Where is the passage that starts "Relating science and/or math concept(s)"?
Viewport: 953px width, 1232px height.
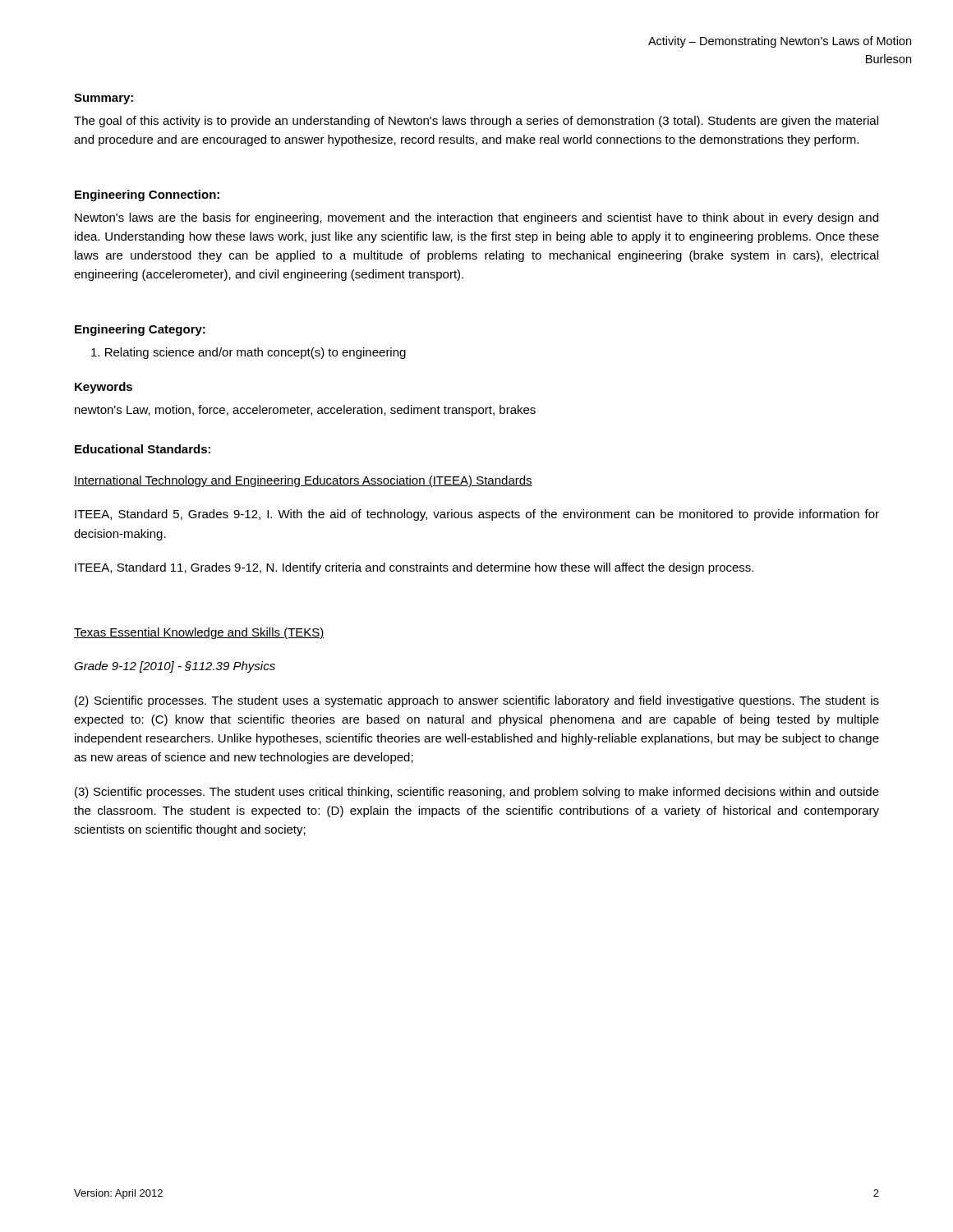(248, 352)
